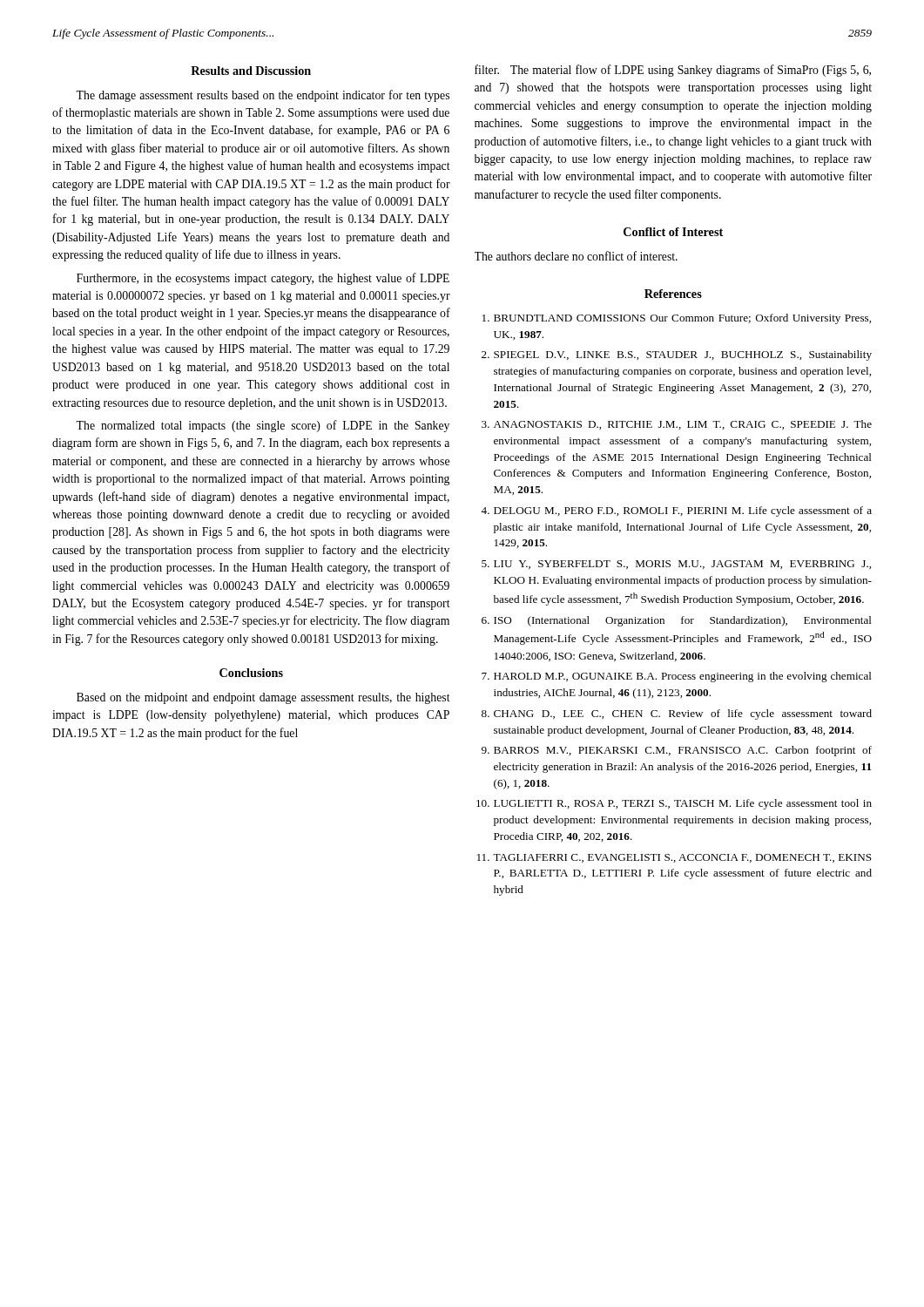Select the text block that says "Furthermore, in the ecosystems impact category,"
This screenshot has height=1307, width=924.
coord(251,341)
